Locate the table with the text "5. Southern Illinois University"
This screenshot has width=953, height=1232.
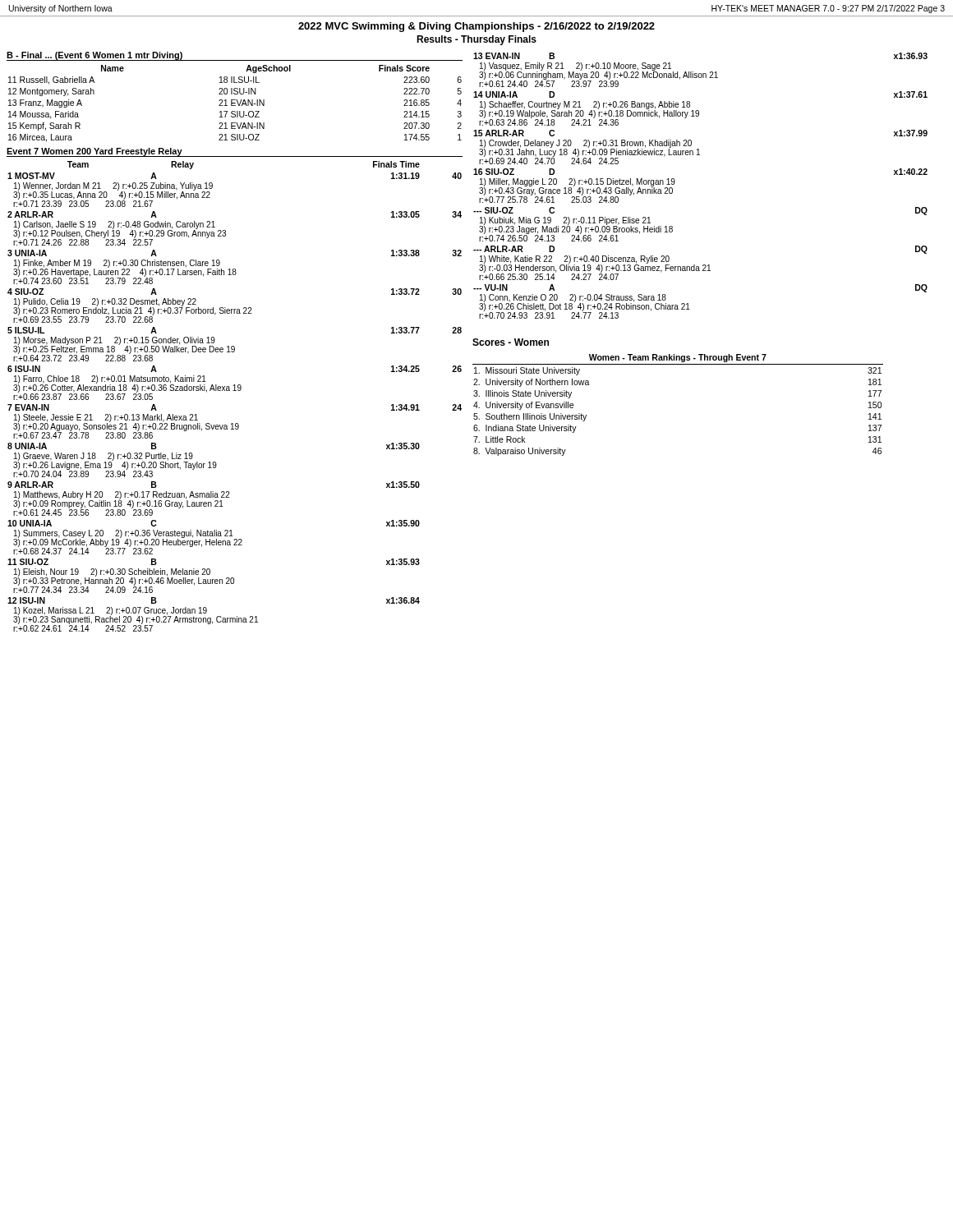(x=700, y=404)
